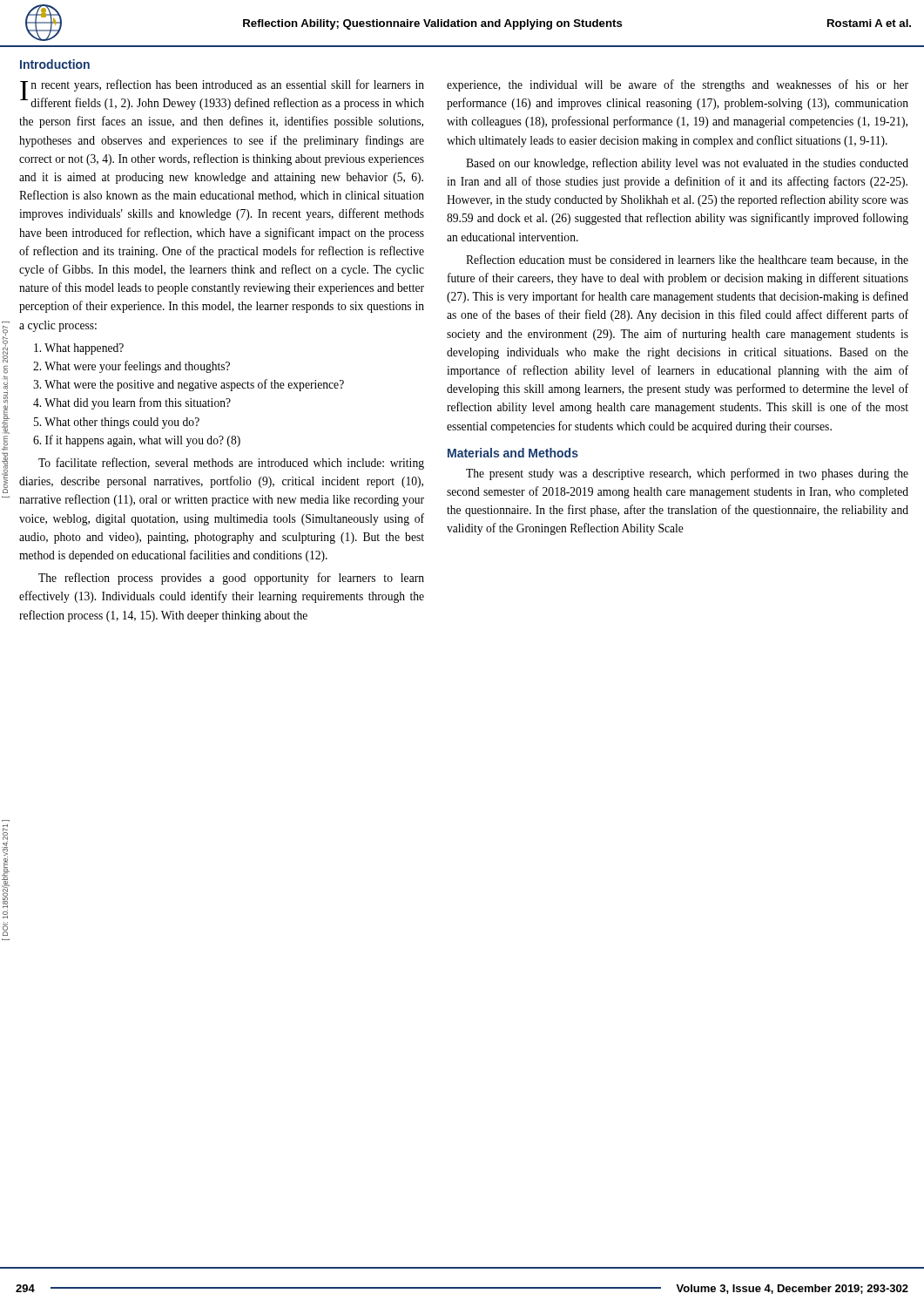Click on the text starting "5. What other things could"
This screenshot has height=1307, width=924.
click(116, 422)
